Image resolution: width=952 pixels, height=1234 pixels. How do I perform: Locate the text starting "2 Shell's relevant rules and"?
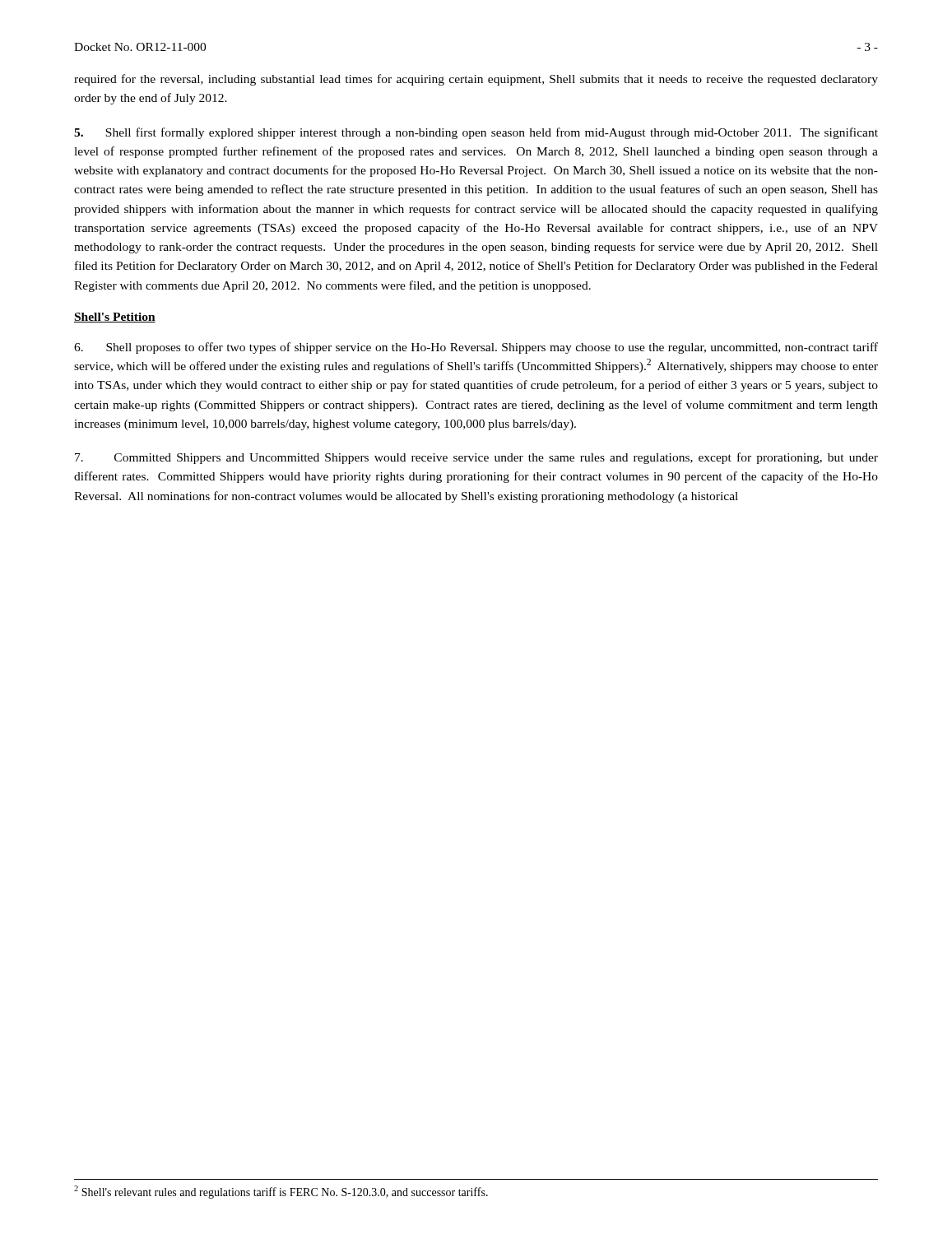pos(281,1191)
